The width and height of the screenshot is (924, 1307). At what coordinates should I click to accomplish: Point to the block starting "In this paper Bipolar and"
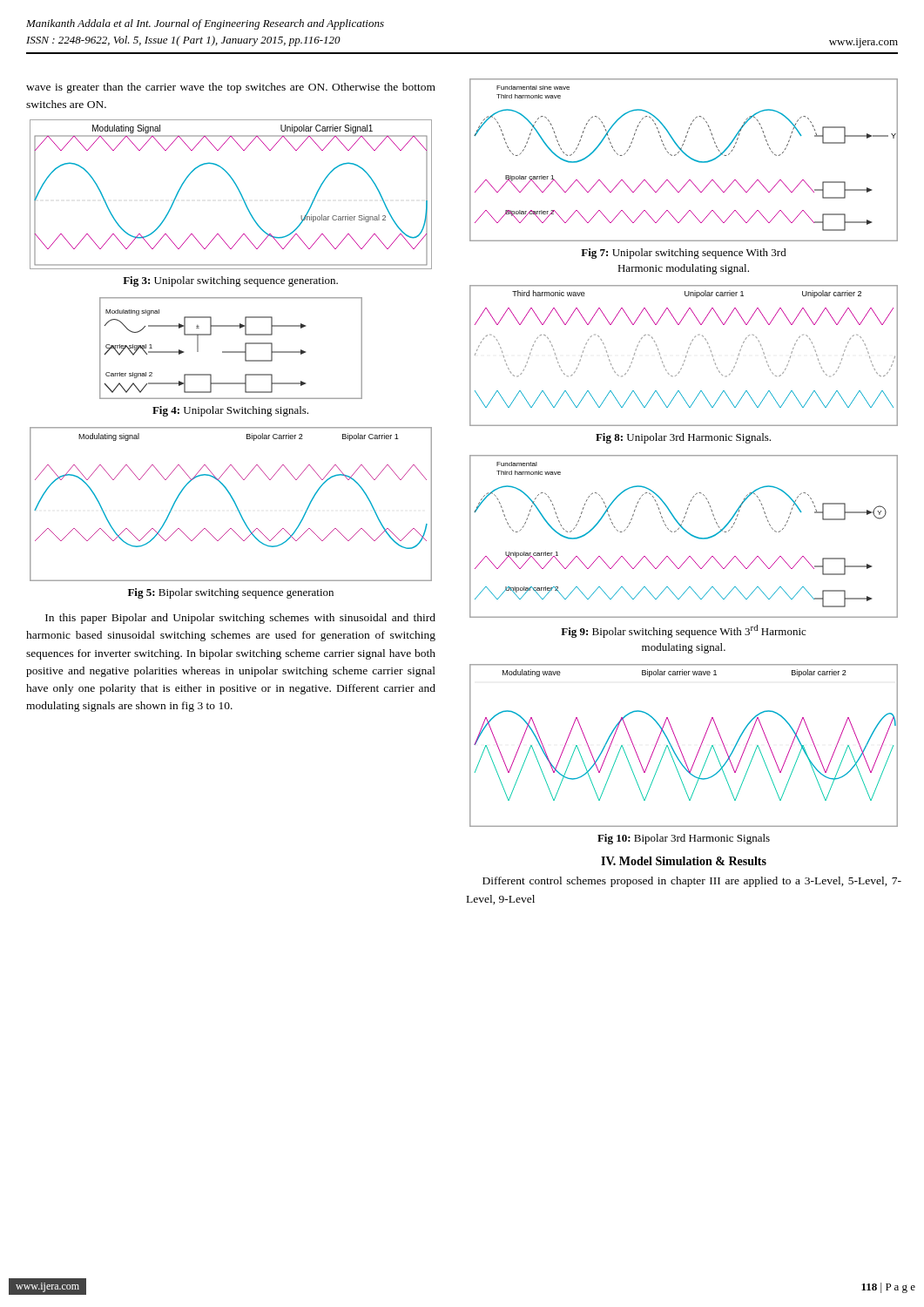pyautogui.click(x=231, y=662)
